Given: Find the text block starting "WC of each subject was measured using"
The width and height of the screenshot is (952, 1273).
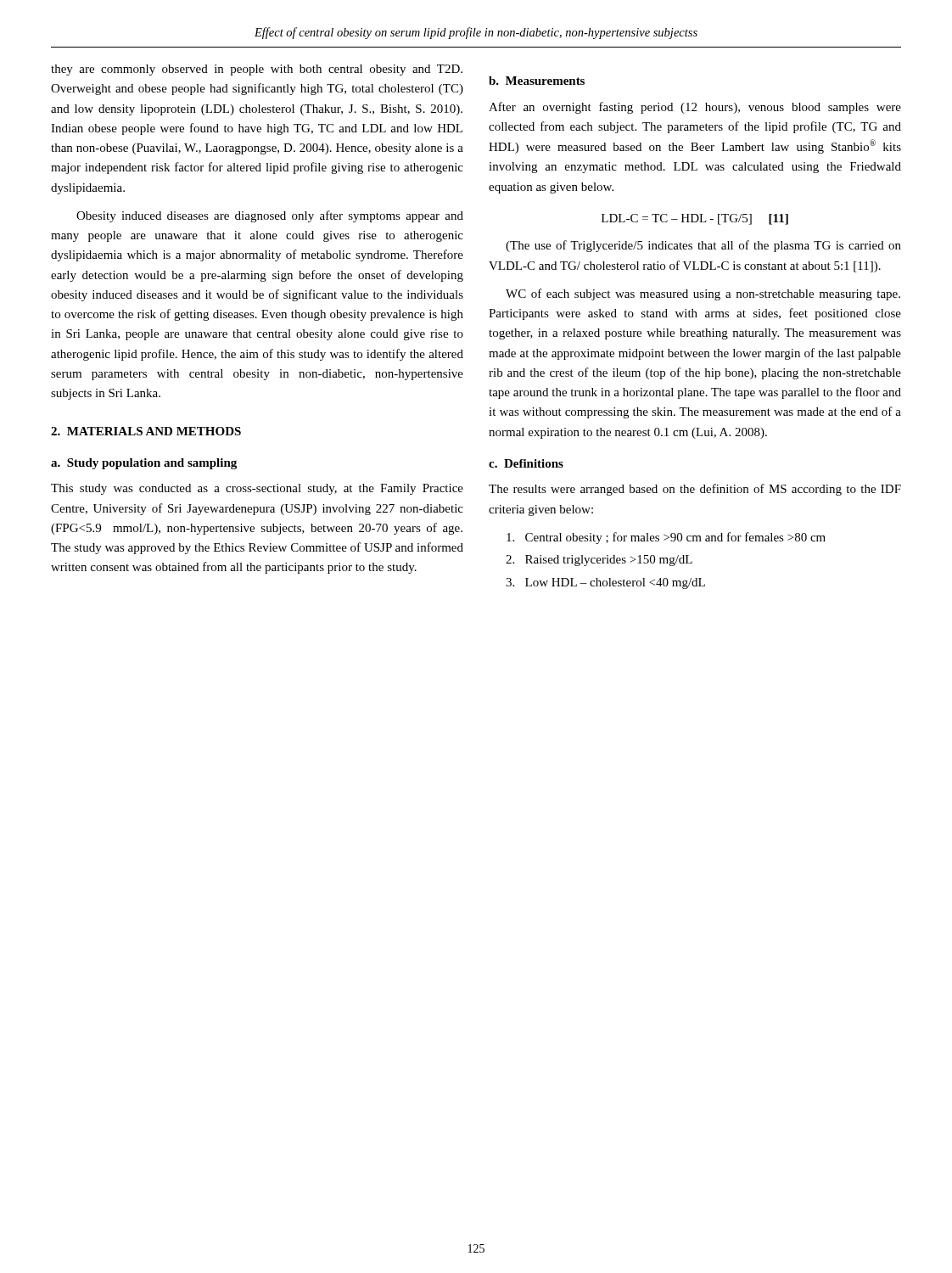Looking at the screenshot, I should pyautogui.click(x=695, y=363).
